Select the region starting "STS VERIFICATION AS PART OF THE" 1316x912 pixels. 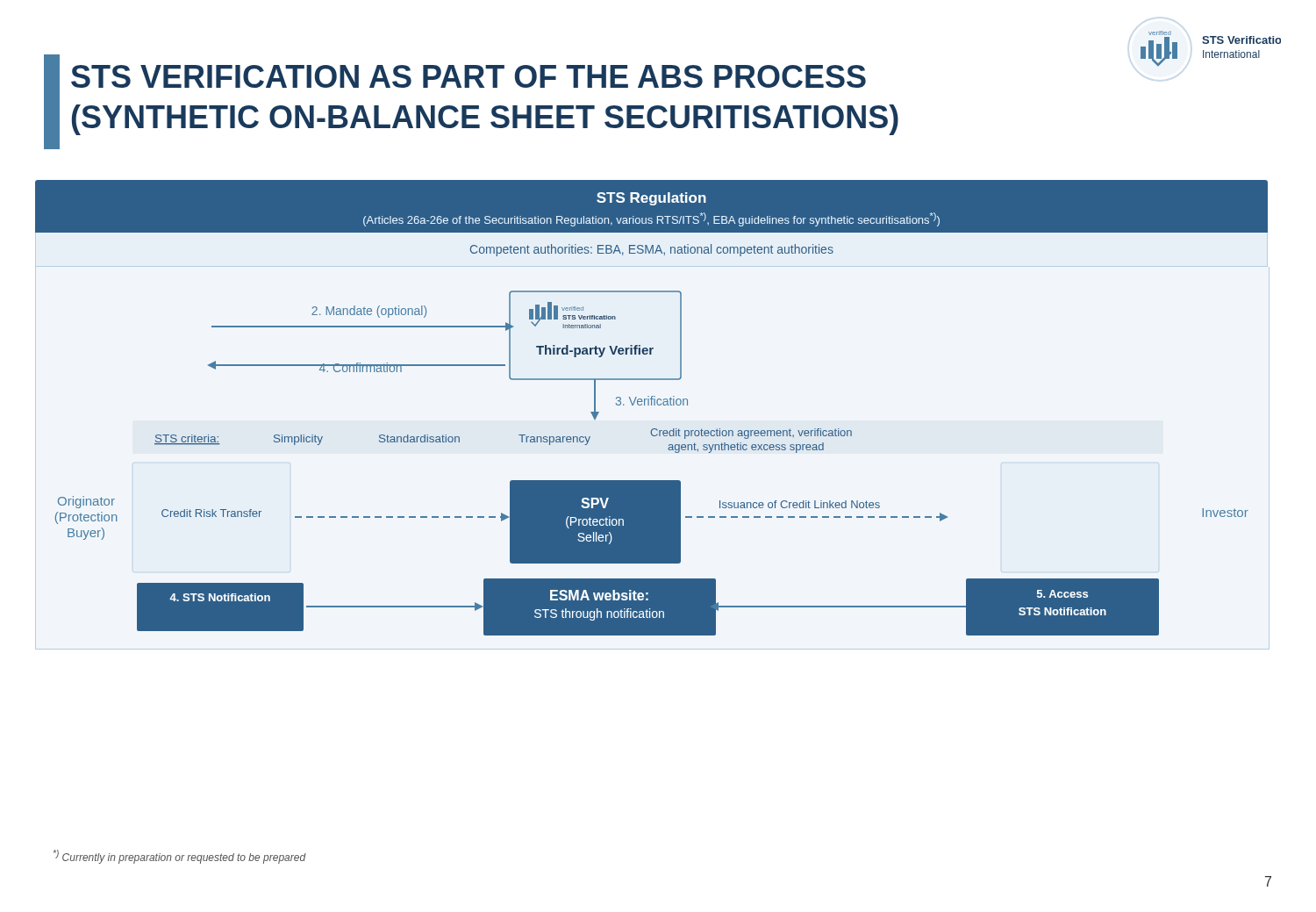[x=485, y=97]
